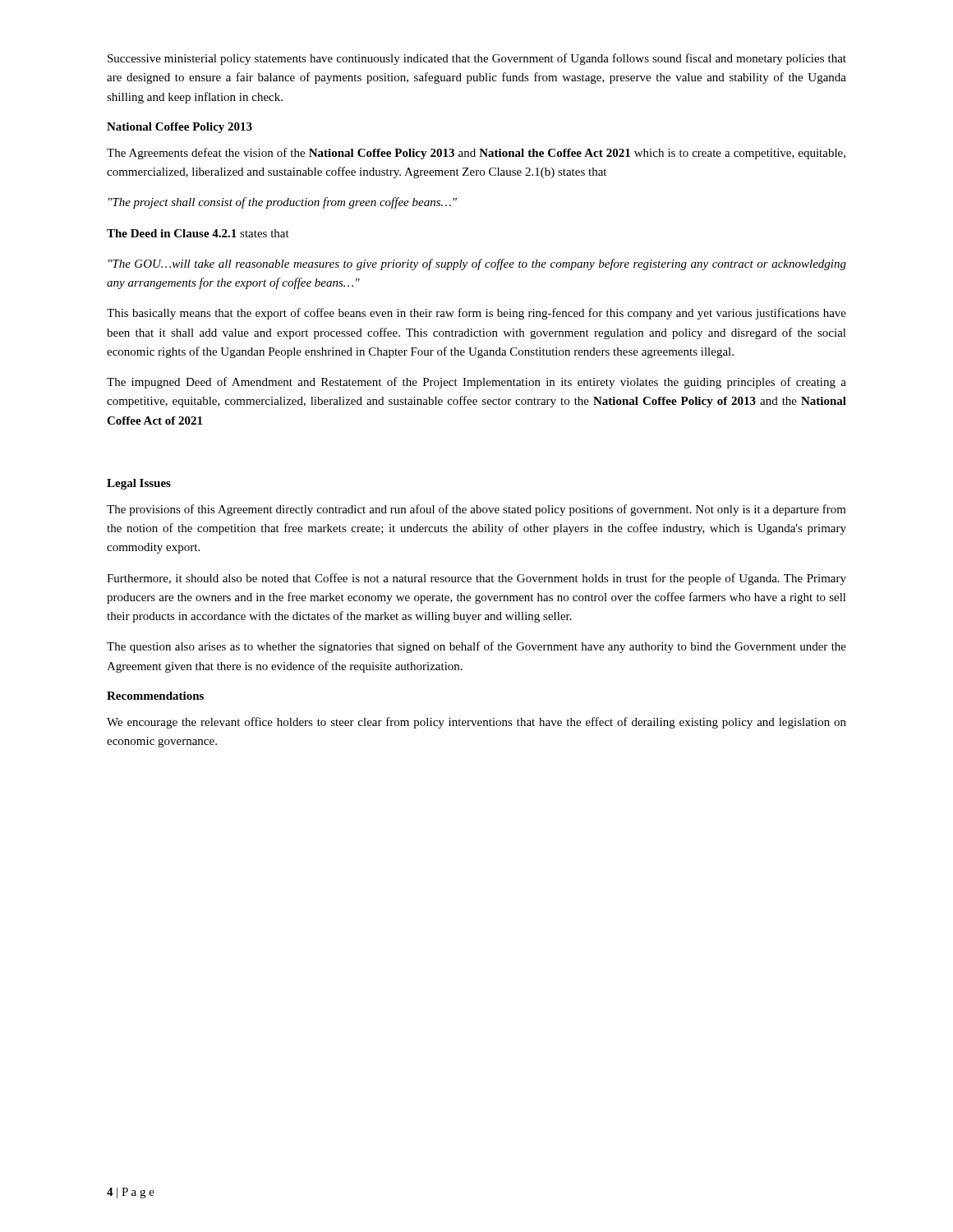This screenshot has height=1232, width=953.
Task: Navigate to the text starting "Legal Issues"
Action: tap(139, 483)
